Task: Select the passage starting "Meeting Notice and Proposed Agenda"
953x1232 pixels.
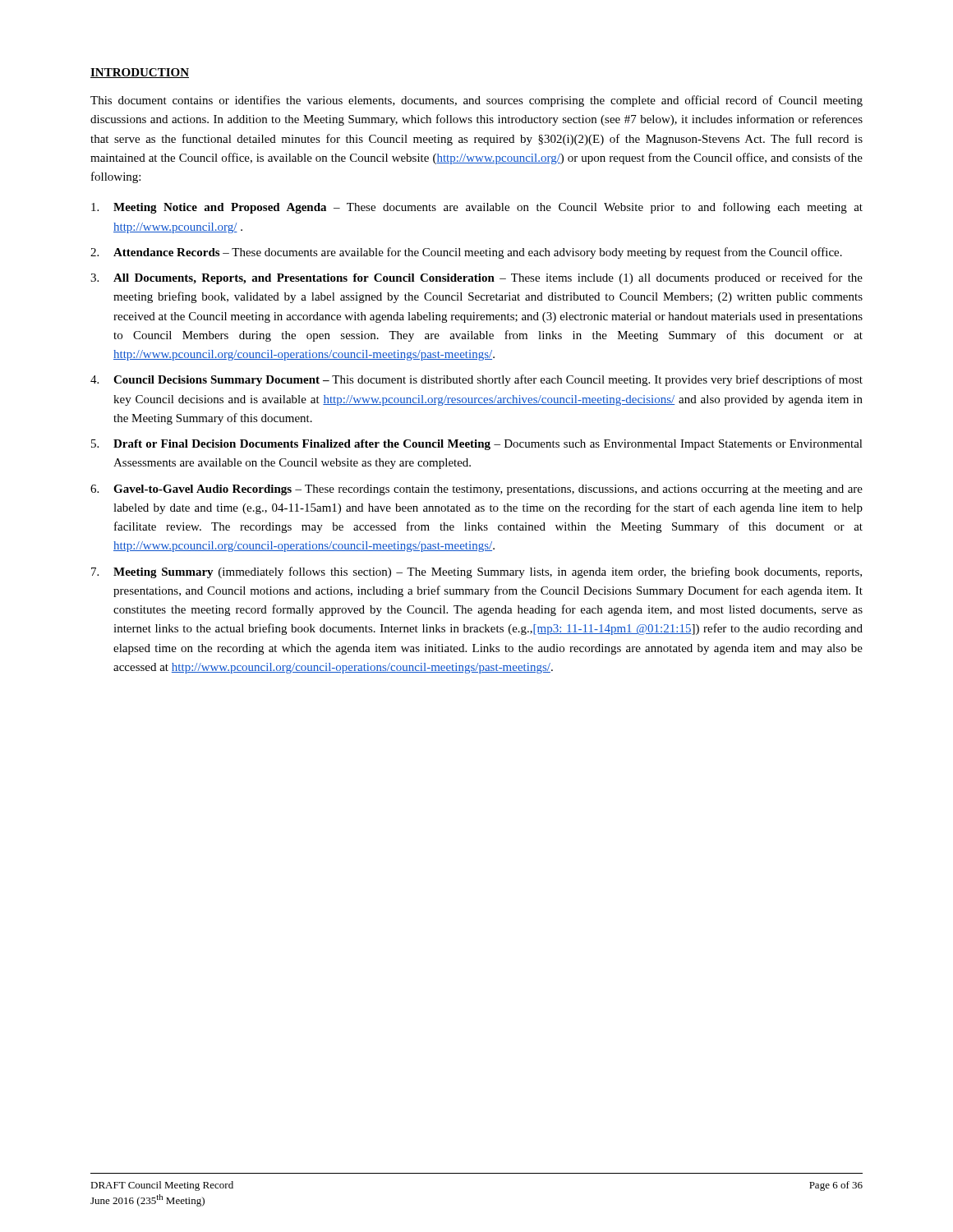Action: [x=488, y=217]
